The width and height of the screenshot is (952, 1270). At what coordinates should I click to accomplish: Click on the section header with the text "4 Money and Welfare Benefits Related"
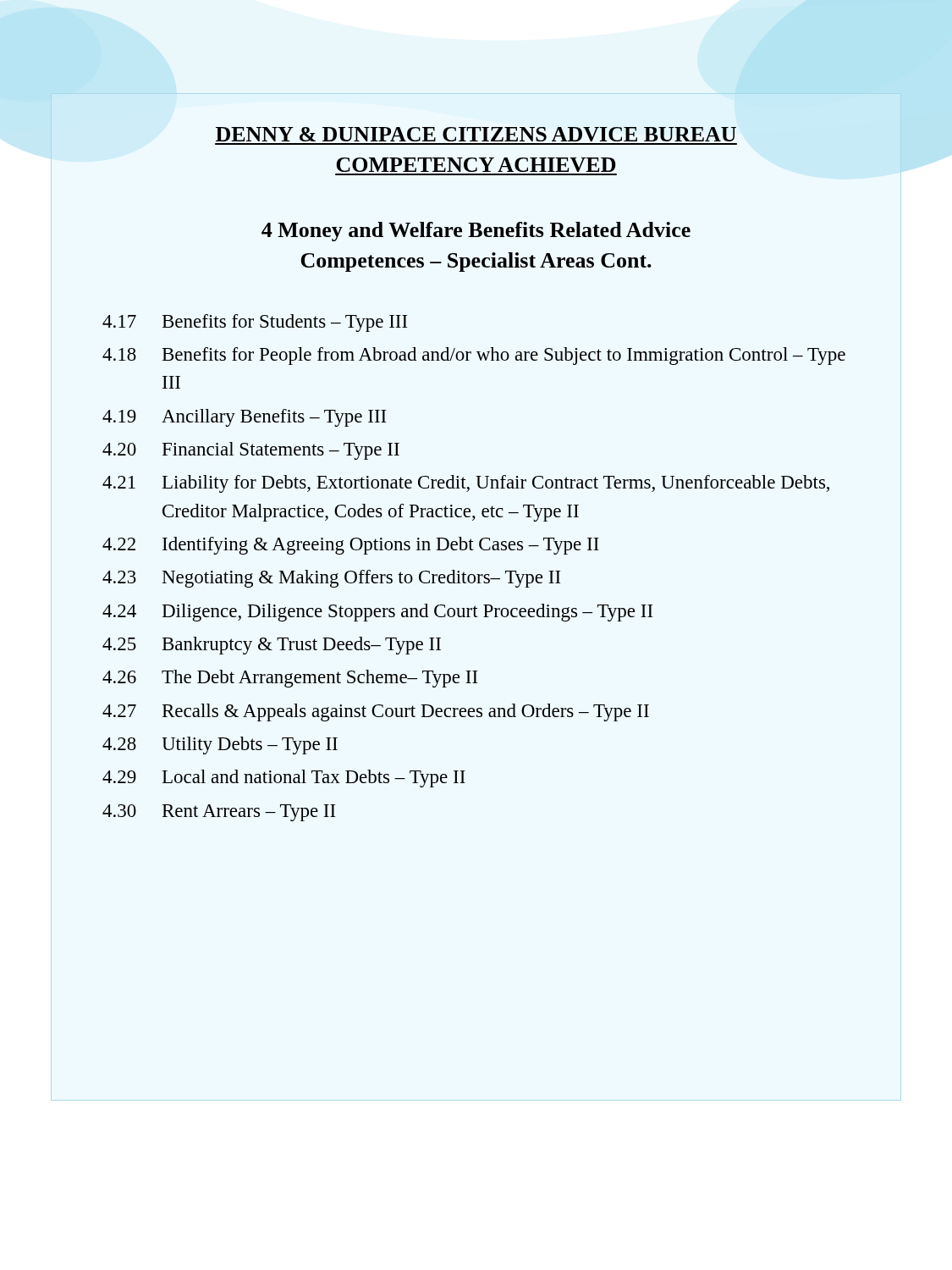pyautogui.click(x=476, y=245)
